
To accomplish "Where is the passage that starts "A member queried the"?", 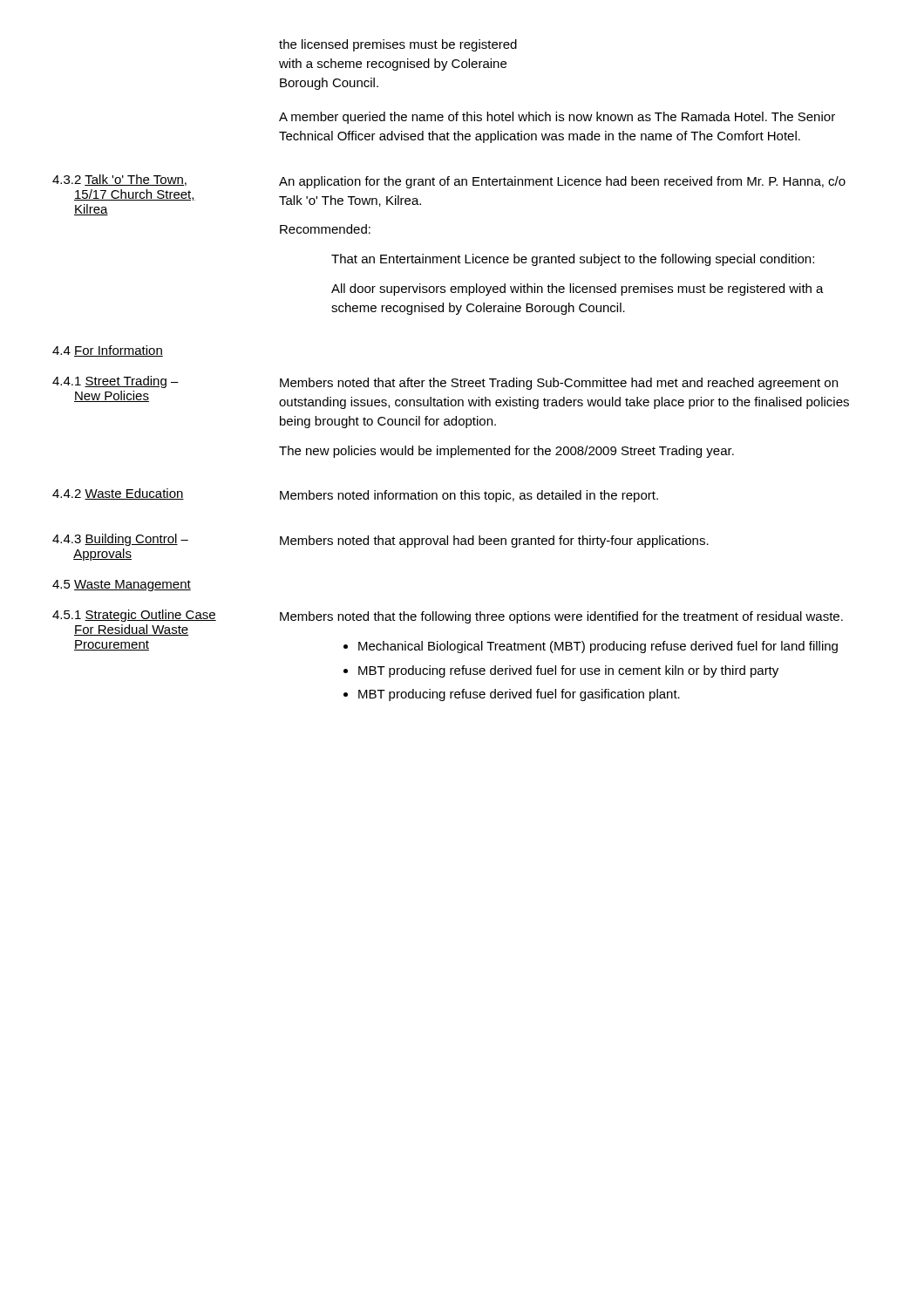I will [x=575, y=126].
